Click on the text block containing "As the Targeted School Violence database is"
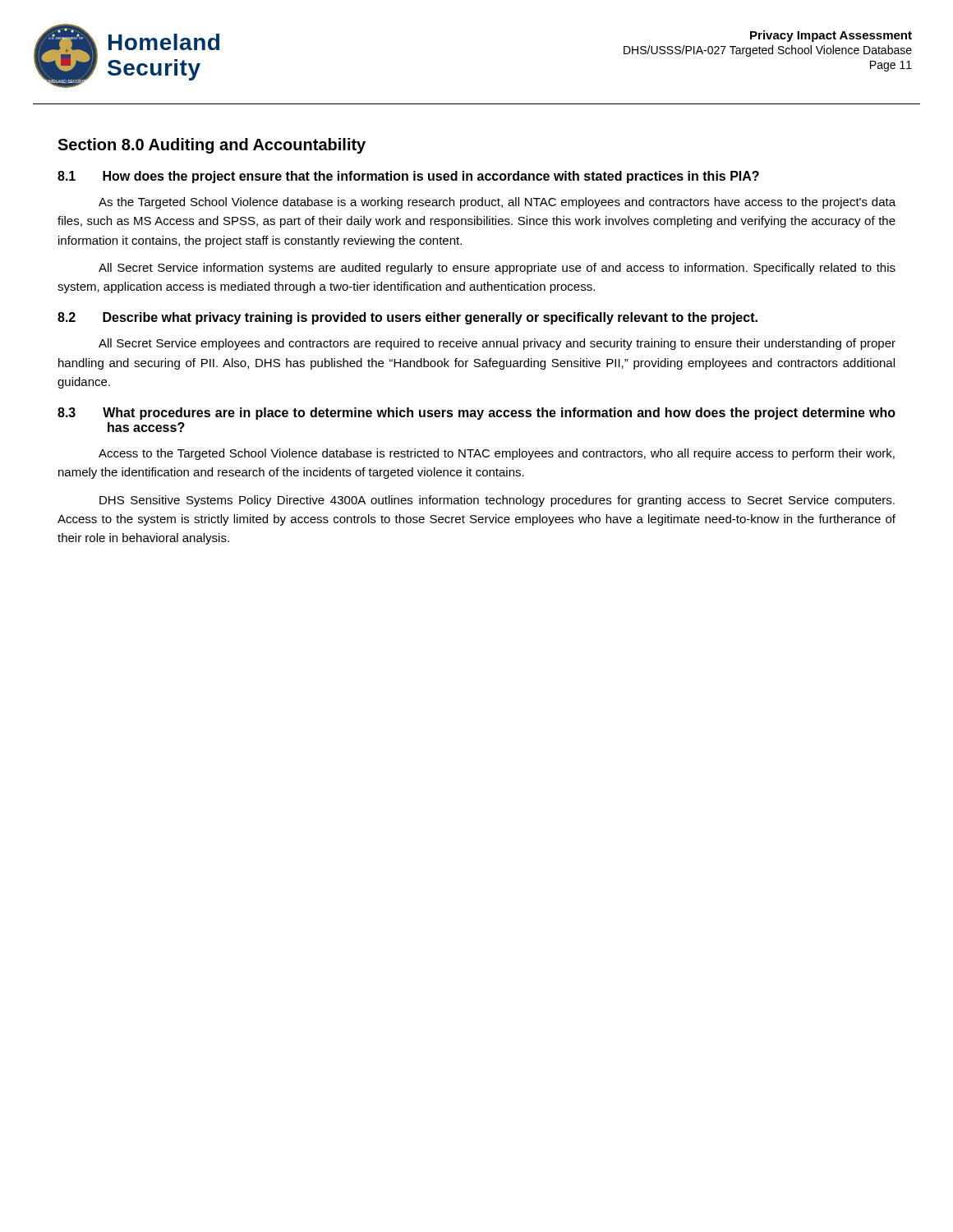 (x=476, y=221)
